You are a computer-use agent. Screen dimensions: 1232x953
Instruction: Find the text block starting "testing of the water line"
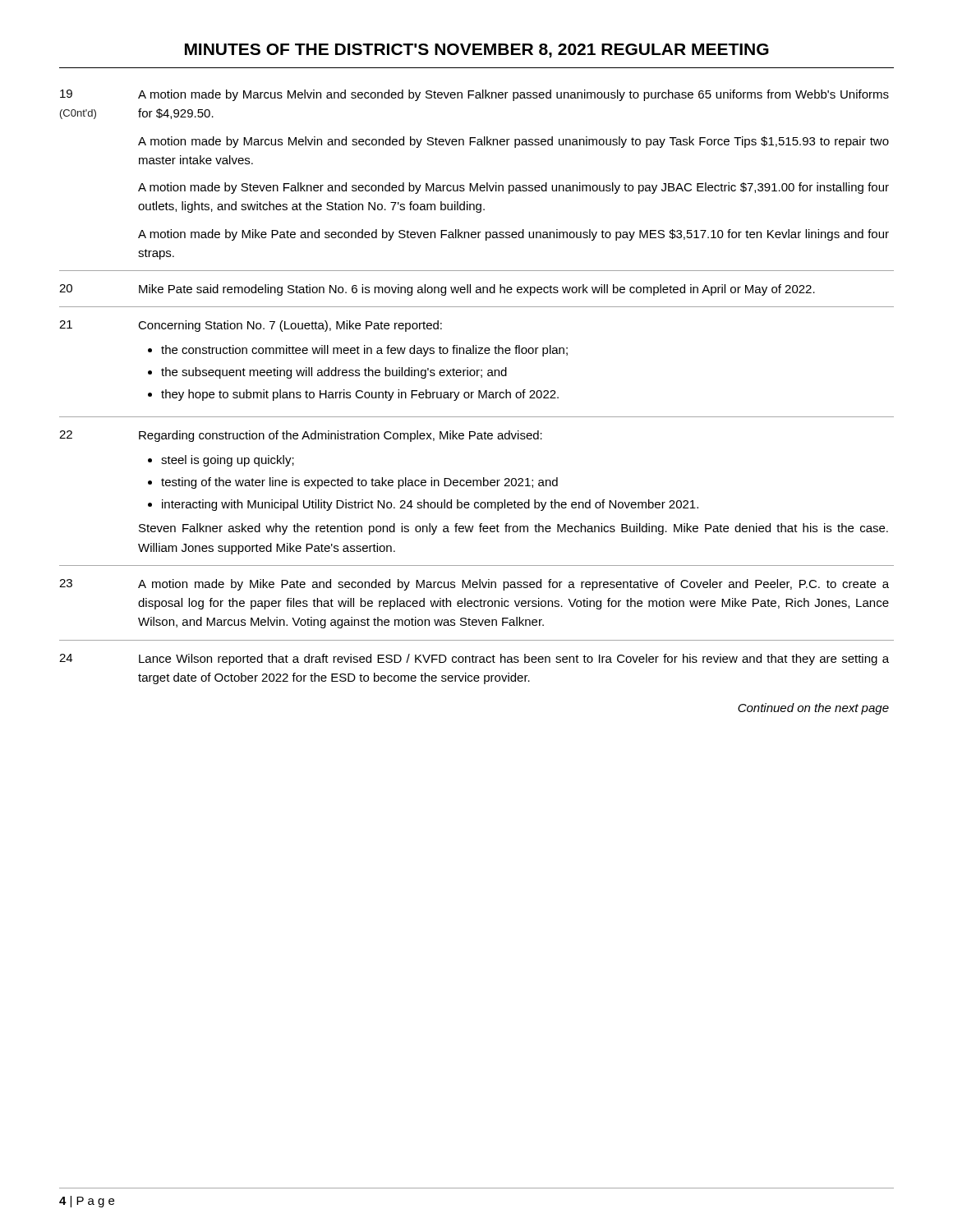point(360,482)
